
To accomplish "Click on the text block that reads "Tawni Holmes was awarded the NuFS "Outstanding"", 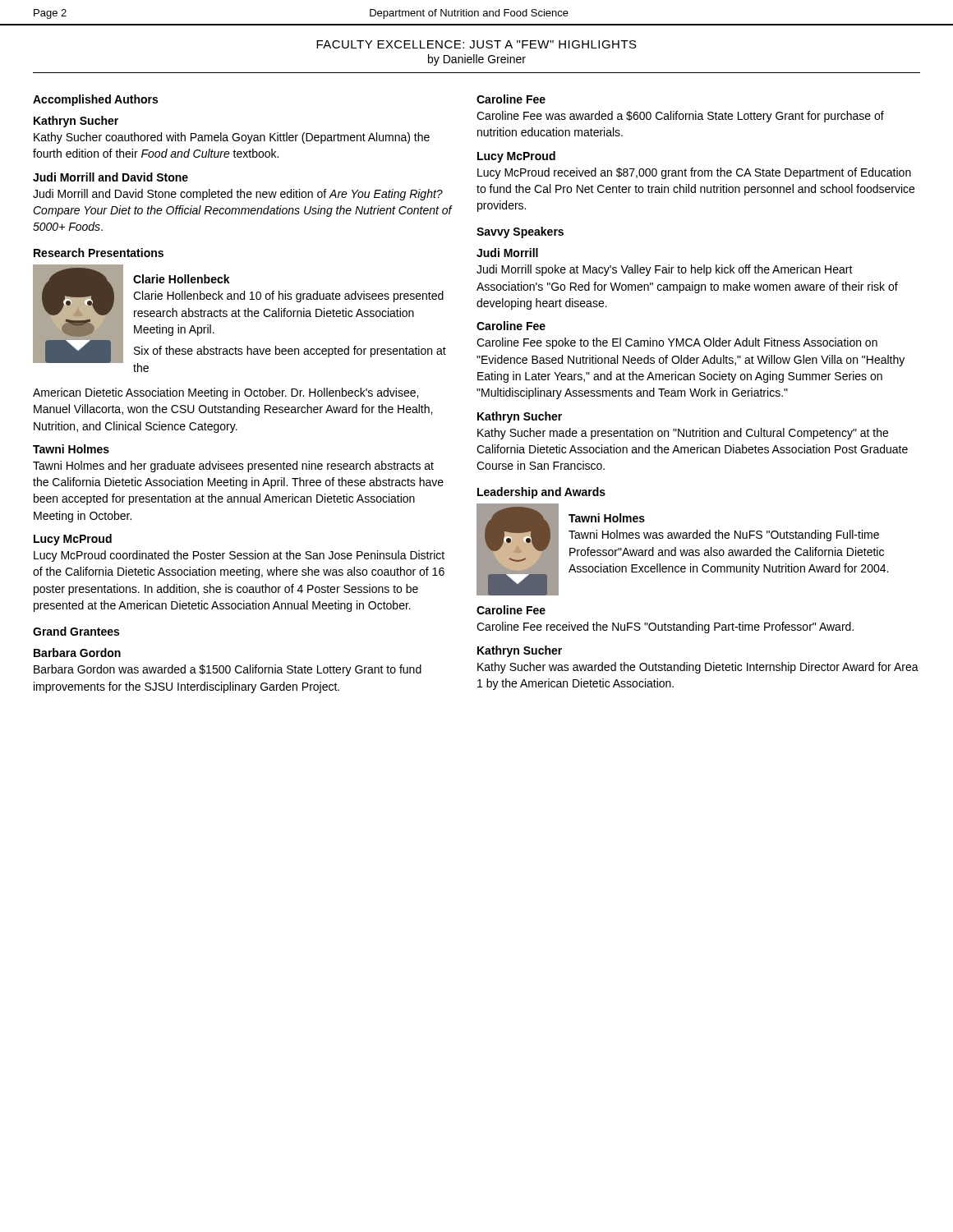I will tap(744, 552).
